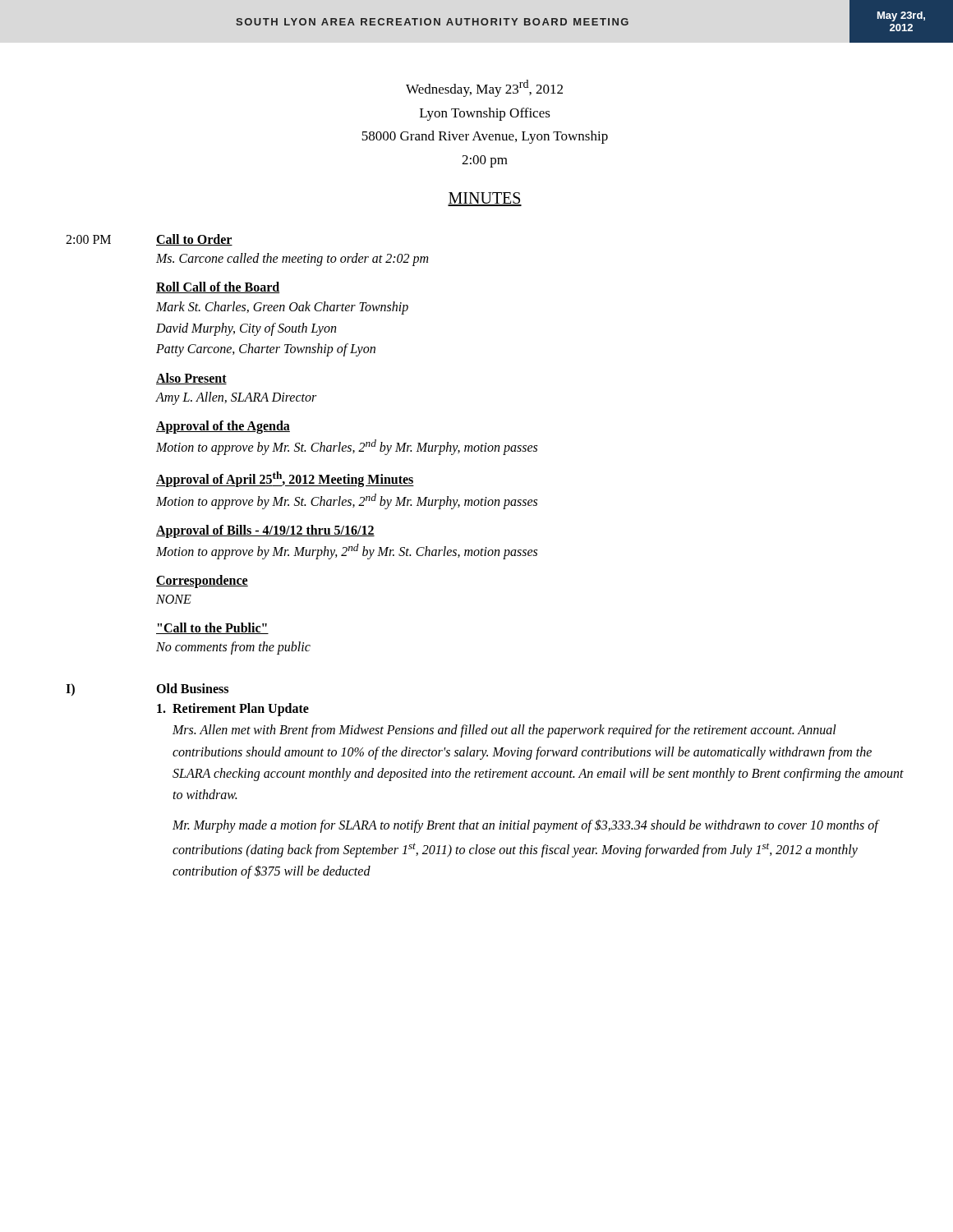The width and height of the screenshot is (953, 1232).
Task: Locate the section header that opens with ""Call to the Public" No comments"
Action: coord(212,628)
